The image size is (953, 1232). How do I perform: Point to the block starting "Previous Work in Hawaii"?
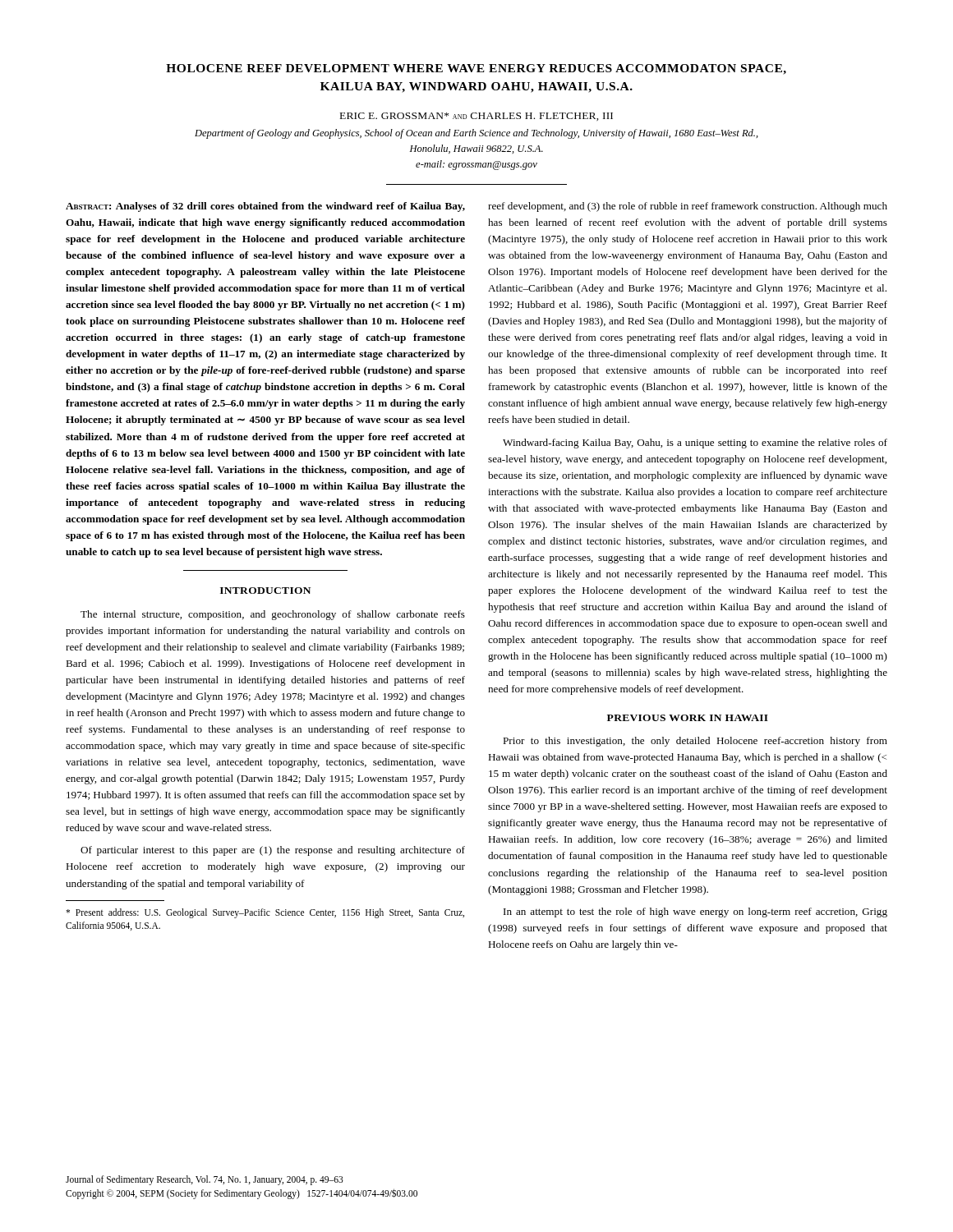point(688,717)
